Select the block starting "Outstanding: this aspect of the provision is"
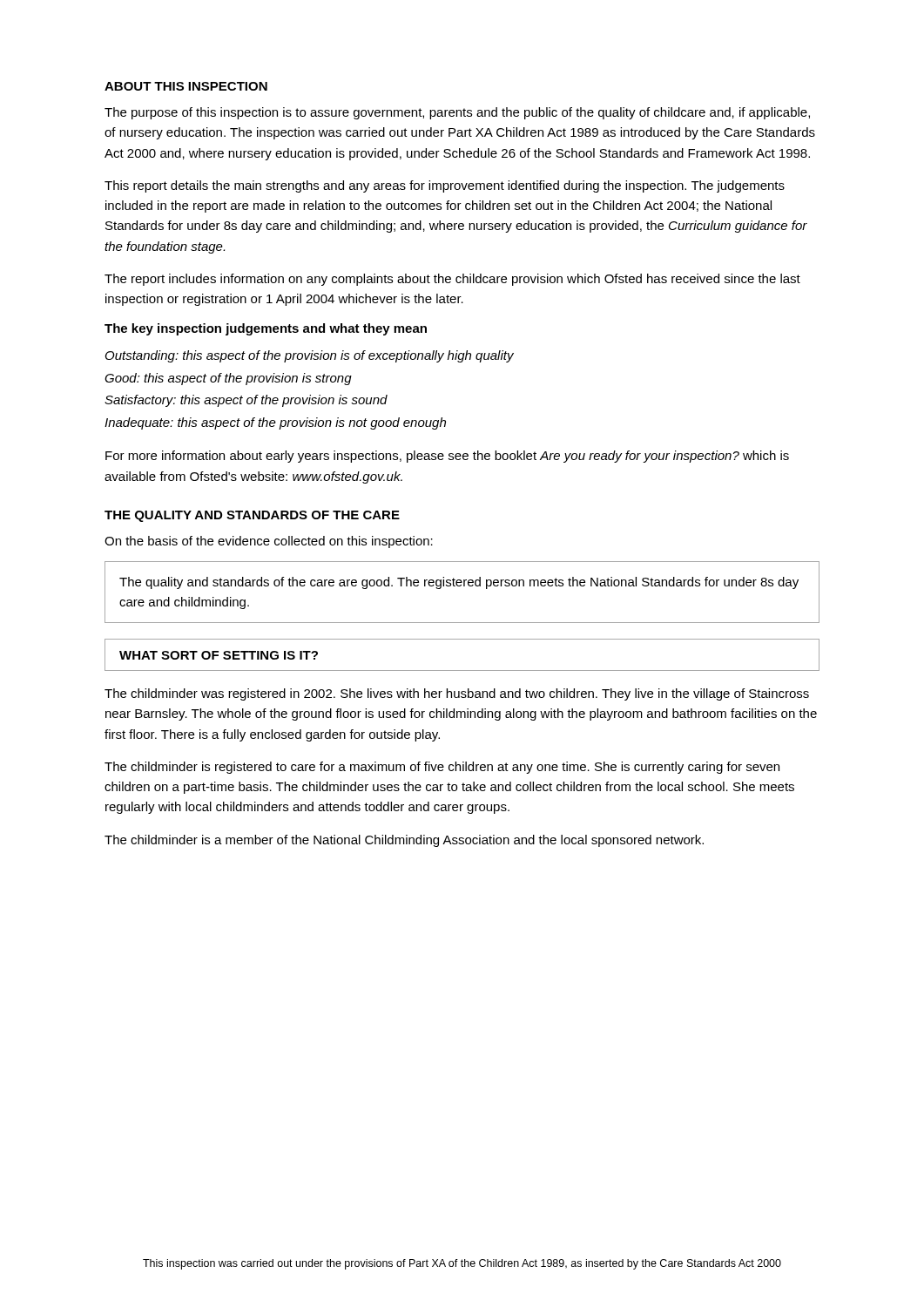 click(309, 389)
